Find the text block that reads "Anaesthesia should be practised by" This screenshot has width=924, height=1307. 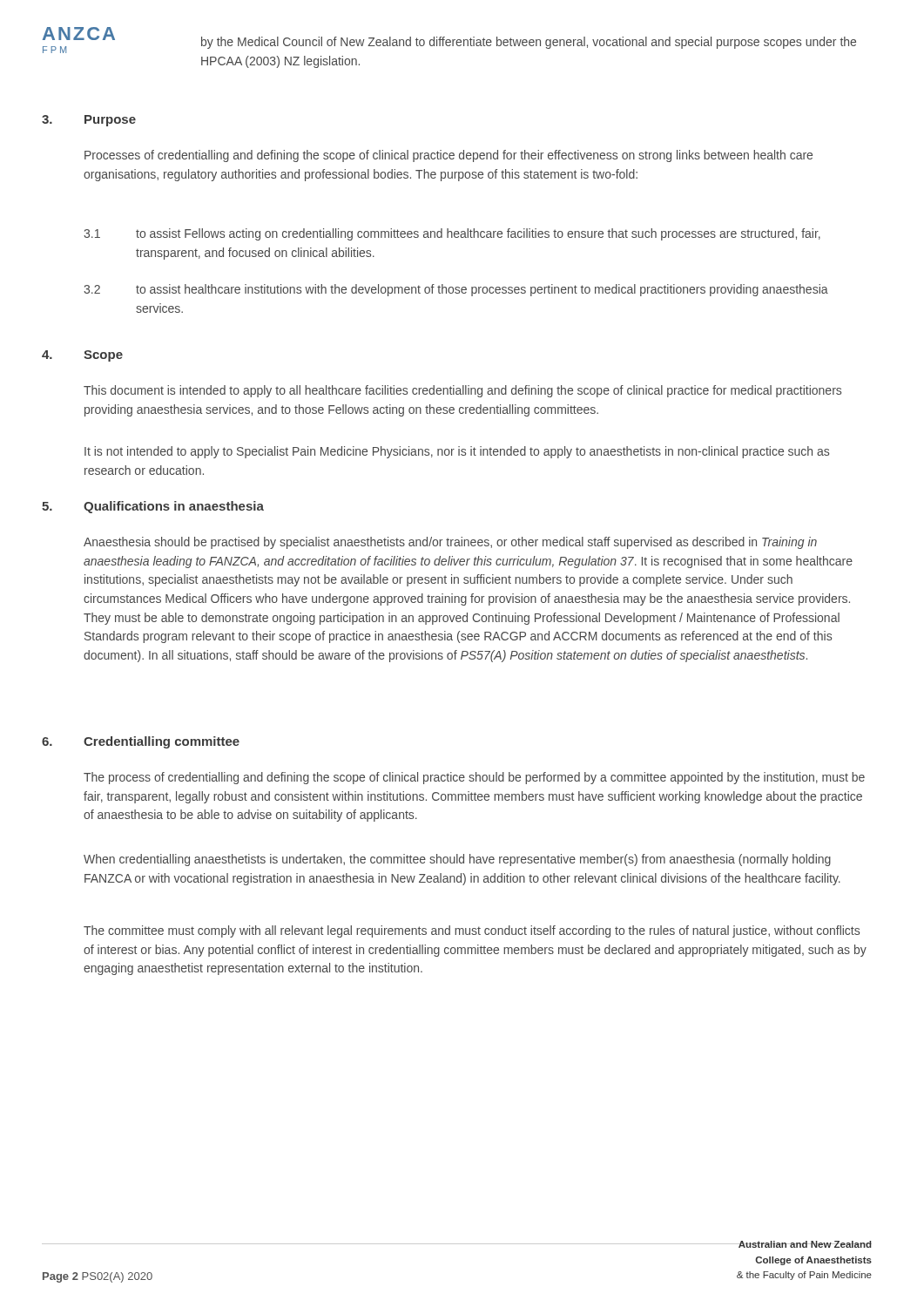pos(468,599)
